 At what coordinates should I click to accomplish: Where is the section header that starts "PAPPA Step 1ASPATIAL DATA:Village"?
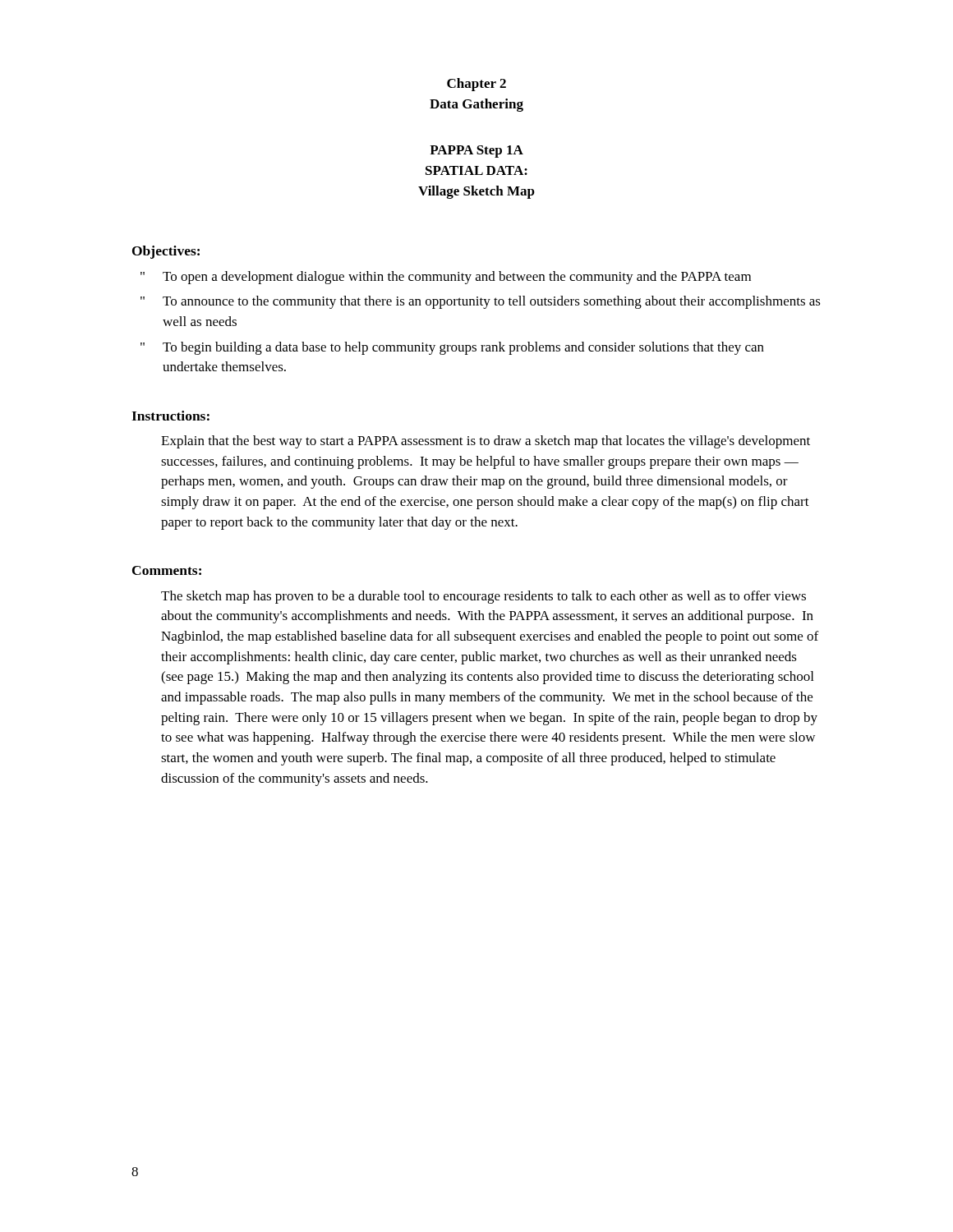[476, 170]
